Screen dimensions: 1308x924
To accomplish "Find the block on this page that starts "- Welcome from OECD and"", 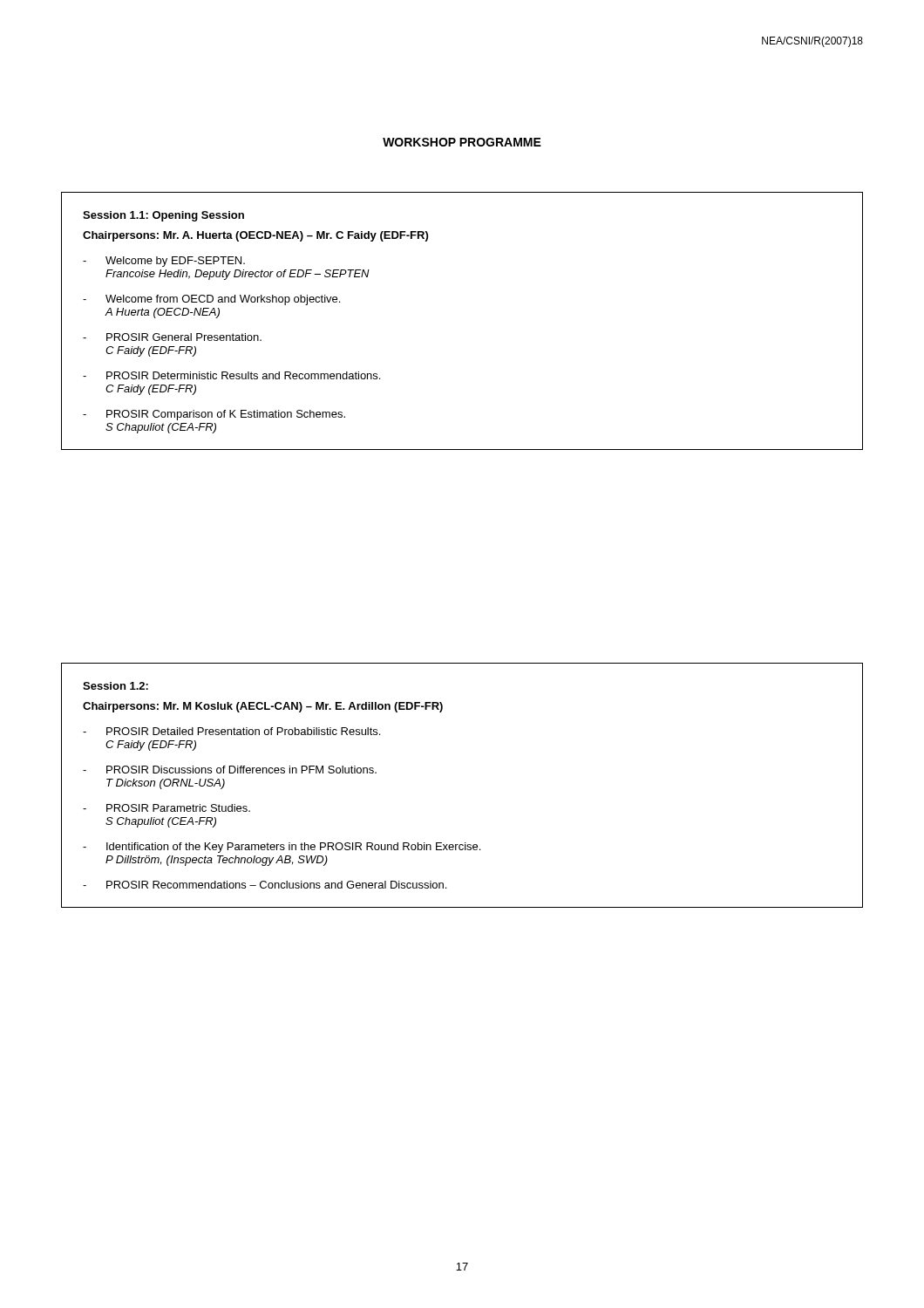I will (x=211, y=300).
